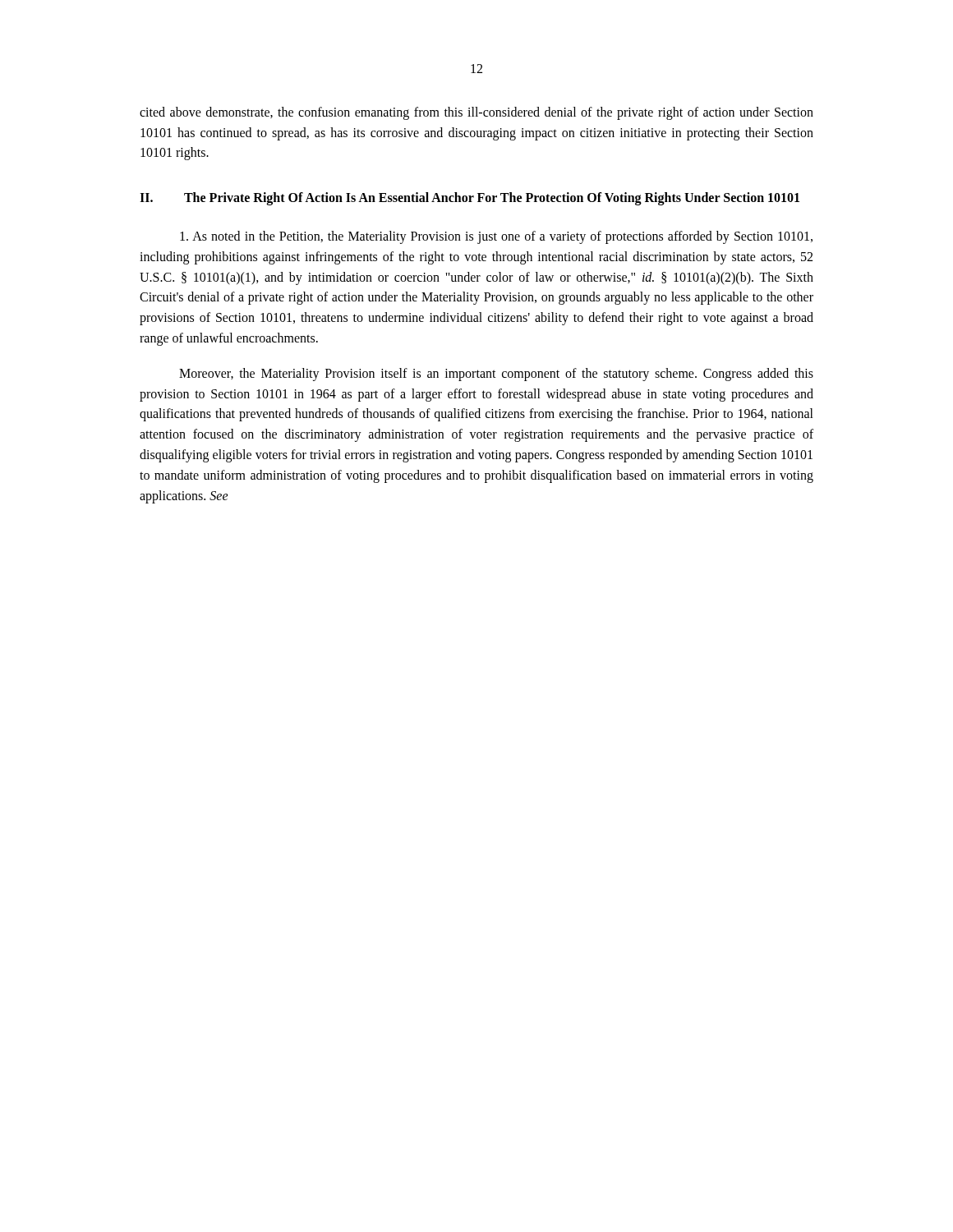Locate the section header that opens with "II. The Private Right Of"
Viewport: 953px width, 1232px height.
pos(476,198)
